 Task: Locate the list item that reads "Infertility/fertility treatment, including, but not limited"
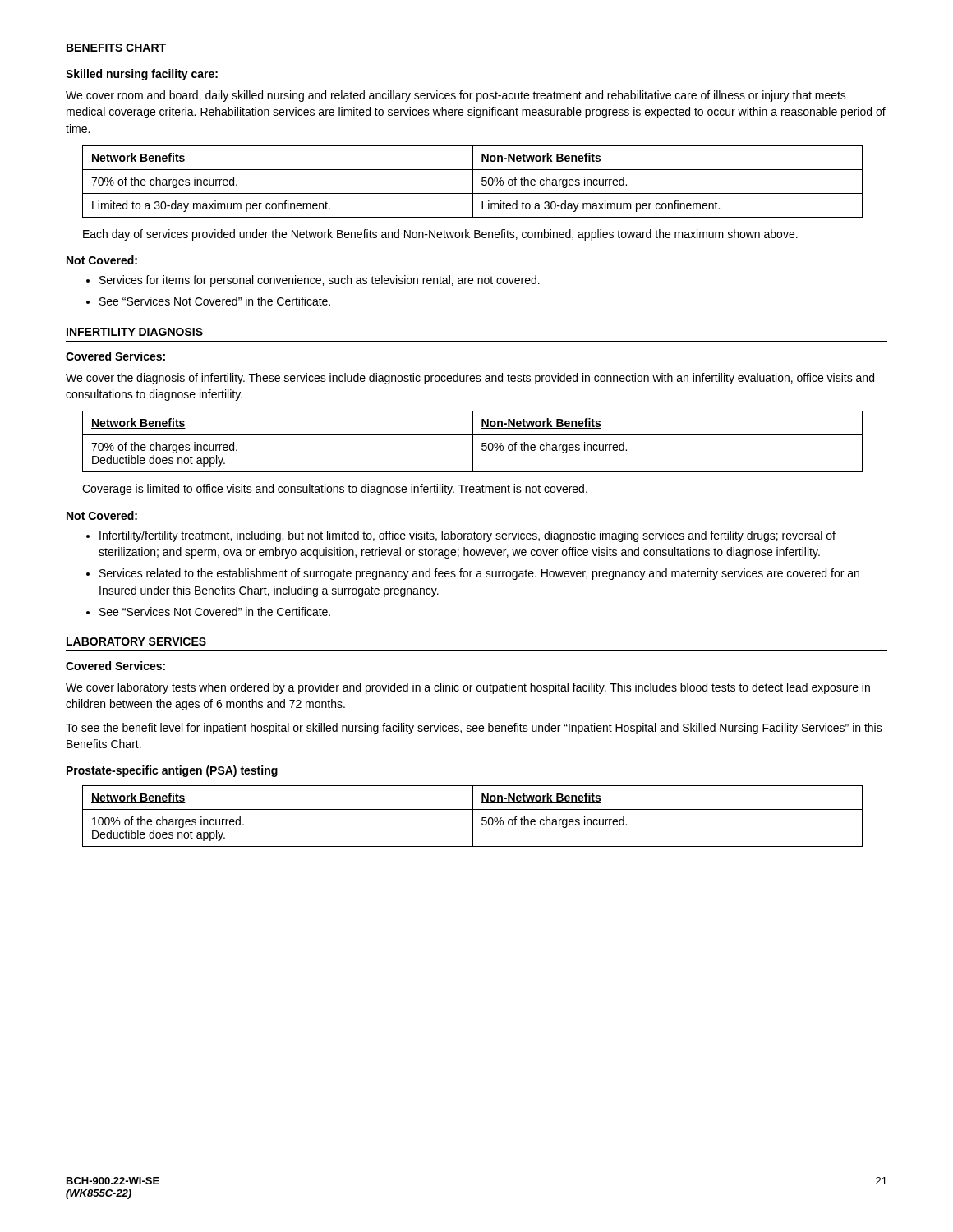[x=467, y=544]
